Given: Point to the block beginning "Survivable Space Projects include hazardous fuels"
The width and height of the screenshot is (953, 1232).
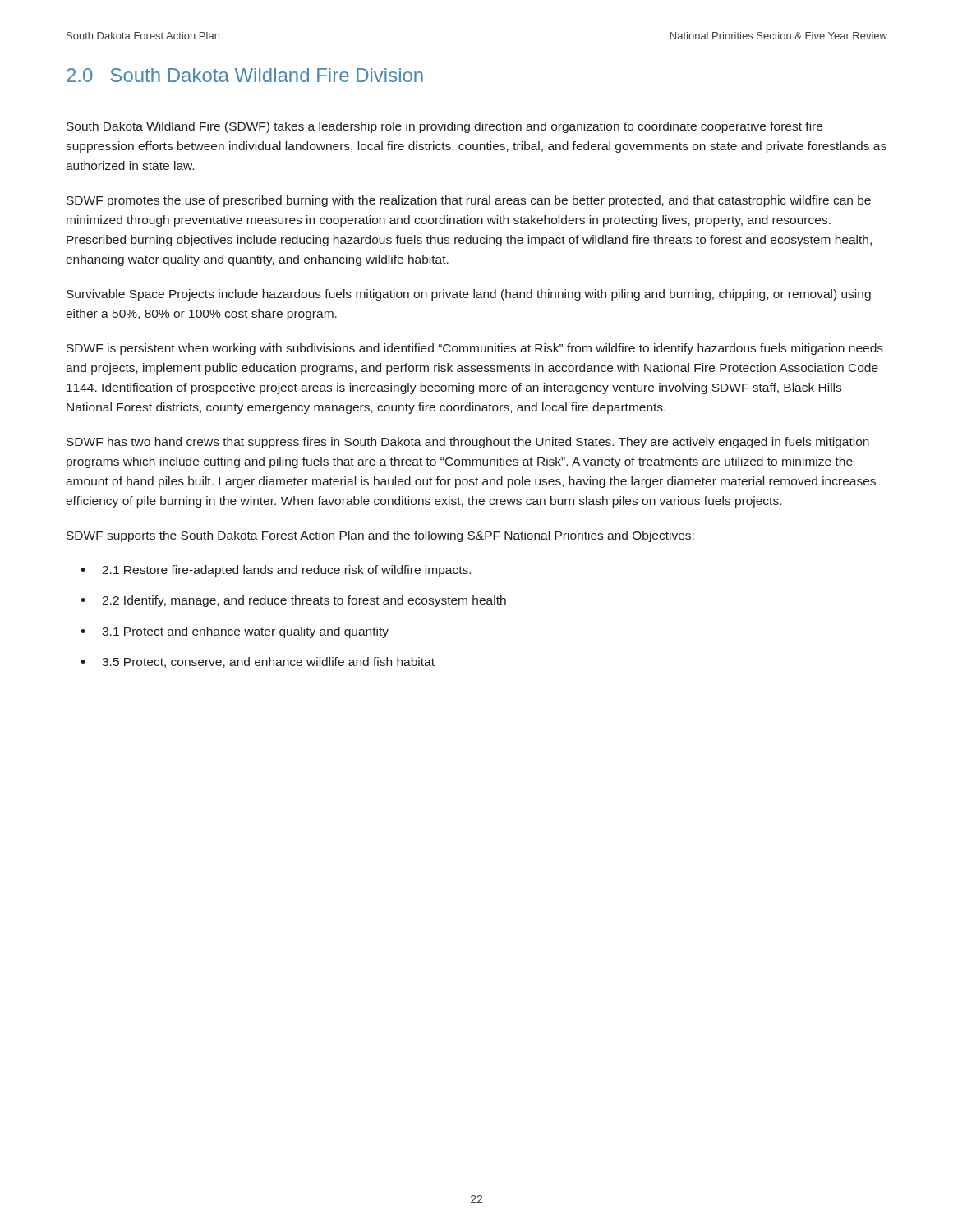Looking at the screenshot, I should (x=469, y=304).
